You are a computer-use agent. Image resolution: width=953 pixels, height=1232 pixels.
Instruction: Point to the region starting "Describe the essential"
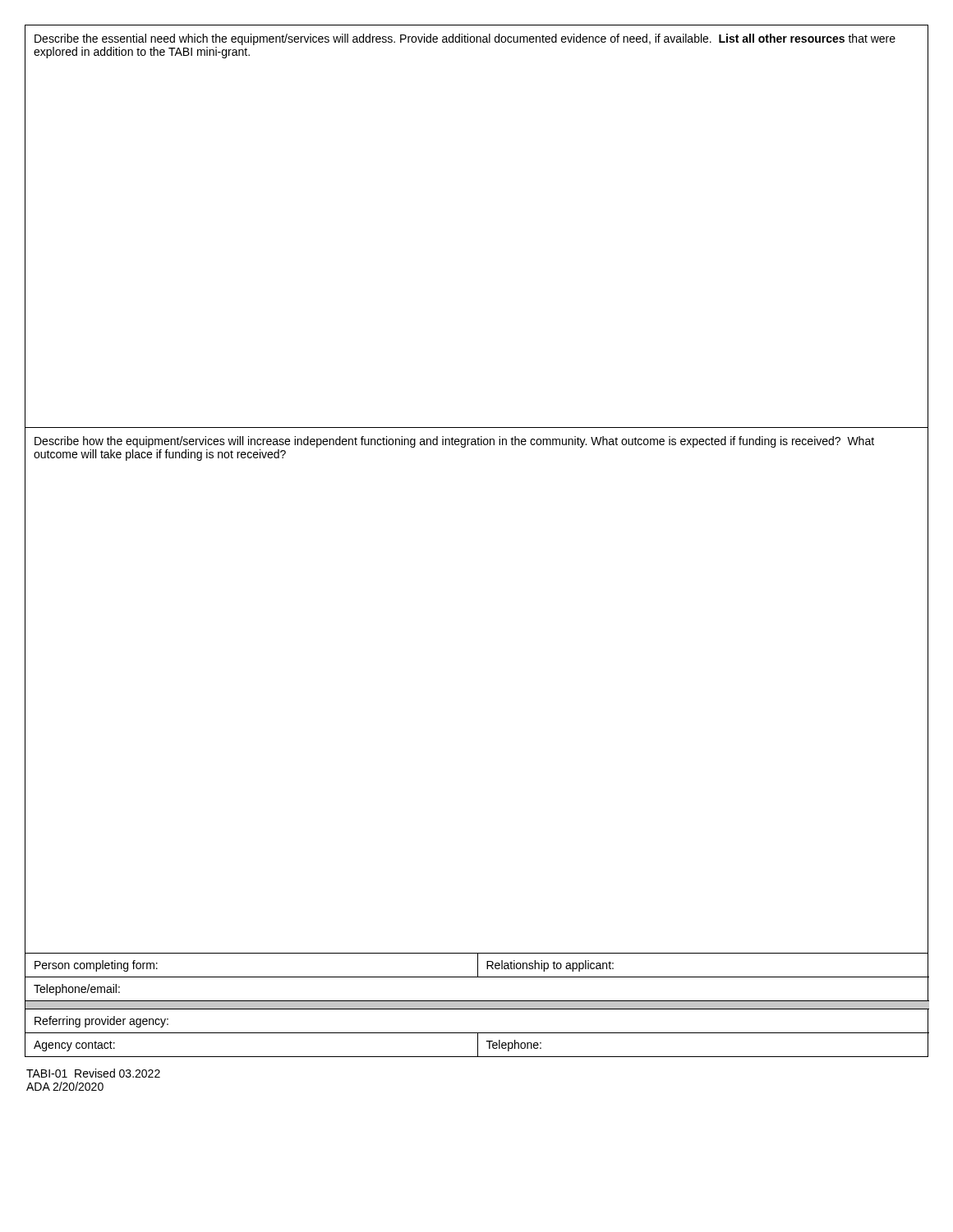tap(465, 45)
